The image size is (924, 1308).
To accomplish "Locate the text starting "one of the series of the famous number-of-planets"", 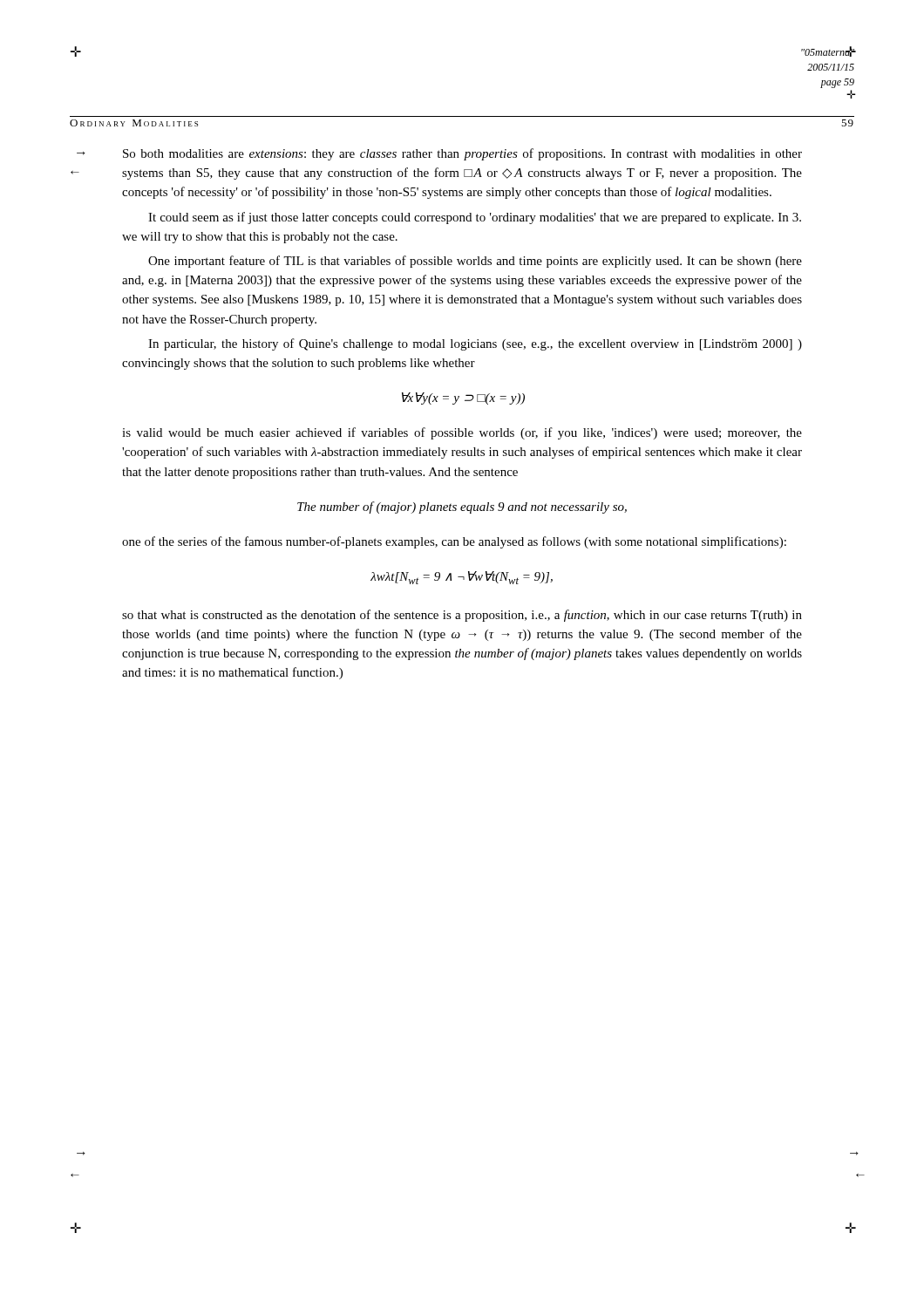I will click(x=455, y=542).
